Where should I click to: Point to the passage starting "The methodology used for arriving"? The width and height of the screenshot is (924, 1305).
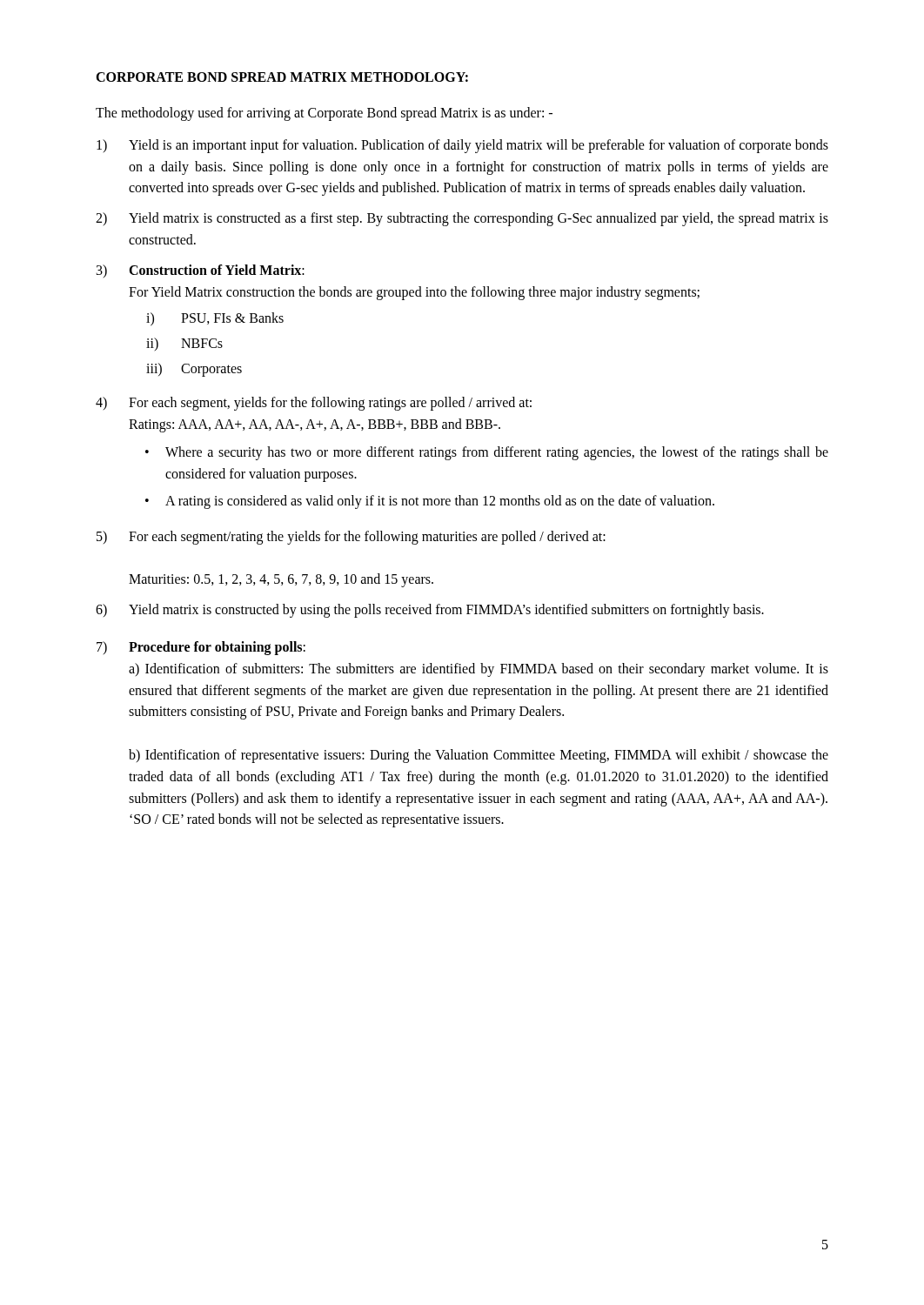[324, 113]
